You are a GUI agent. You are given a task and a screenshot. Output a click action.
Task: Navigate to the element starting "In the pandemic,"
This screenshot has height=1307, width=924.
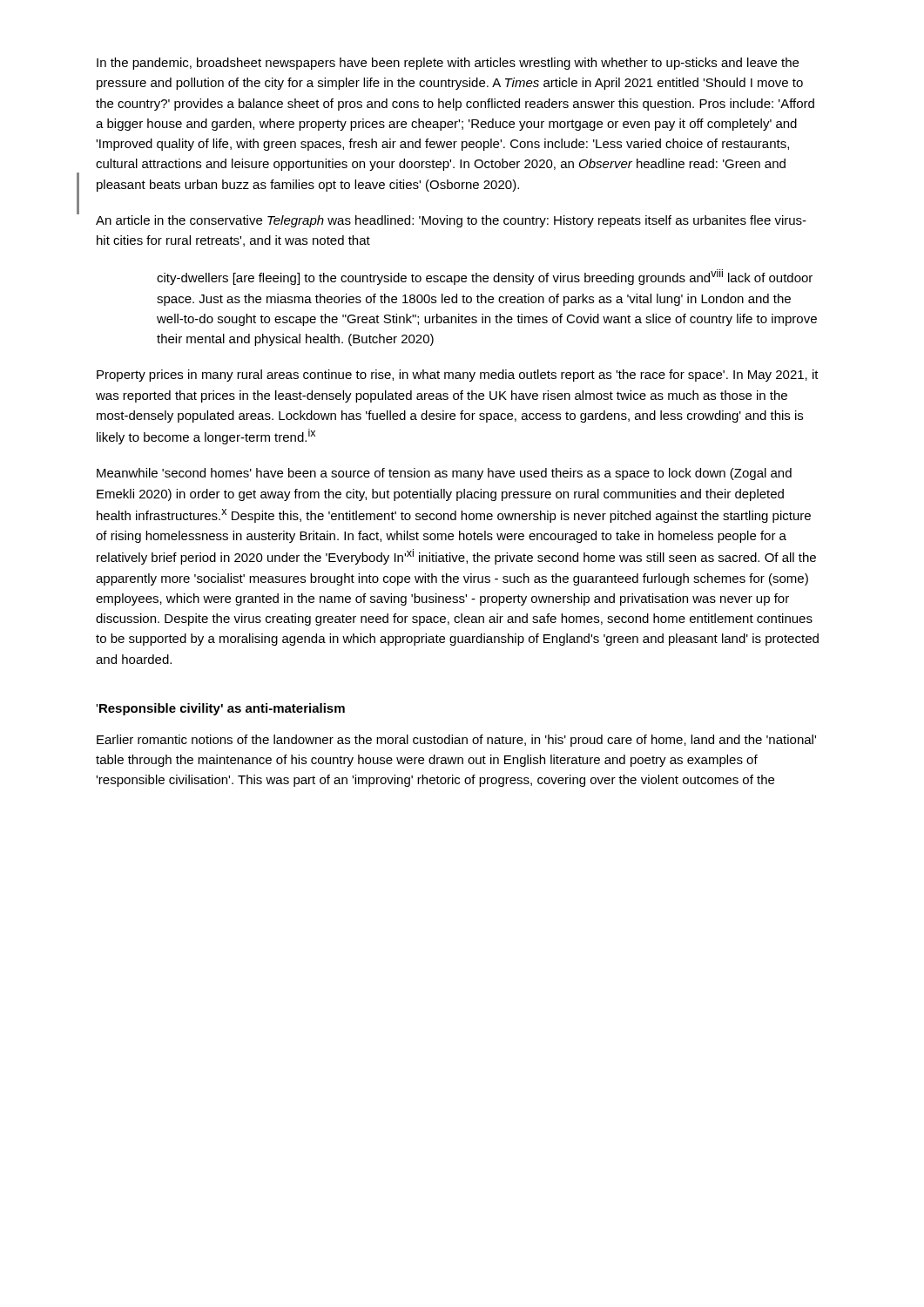click(x=455, y=123)
